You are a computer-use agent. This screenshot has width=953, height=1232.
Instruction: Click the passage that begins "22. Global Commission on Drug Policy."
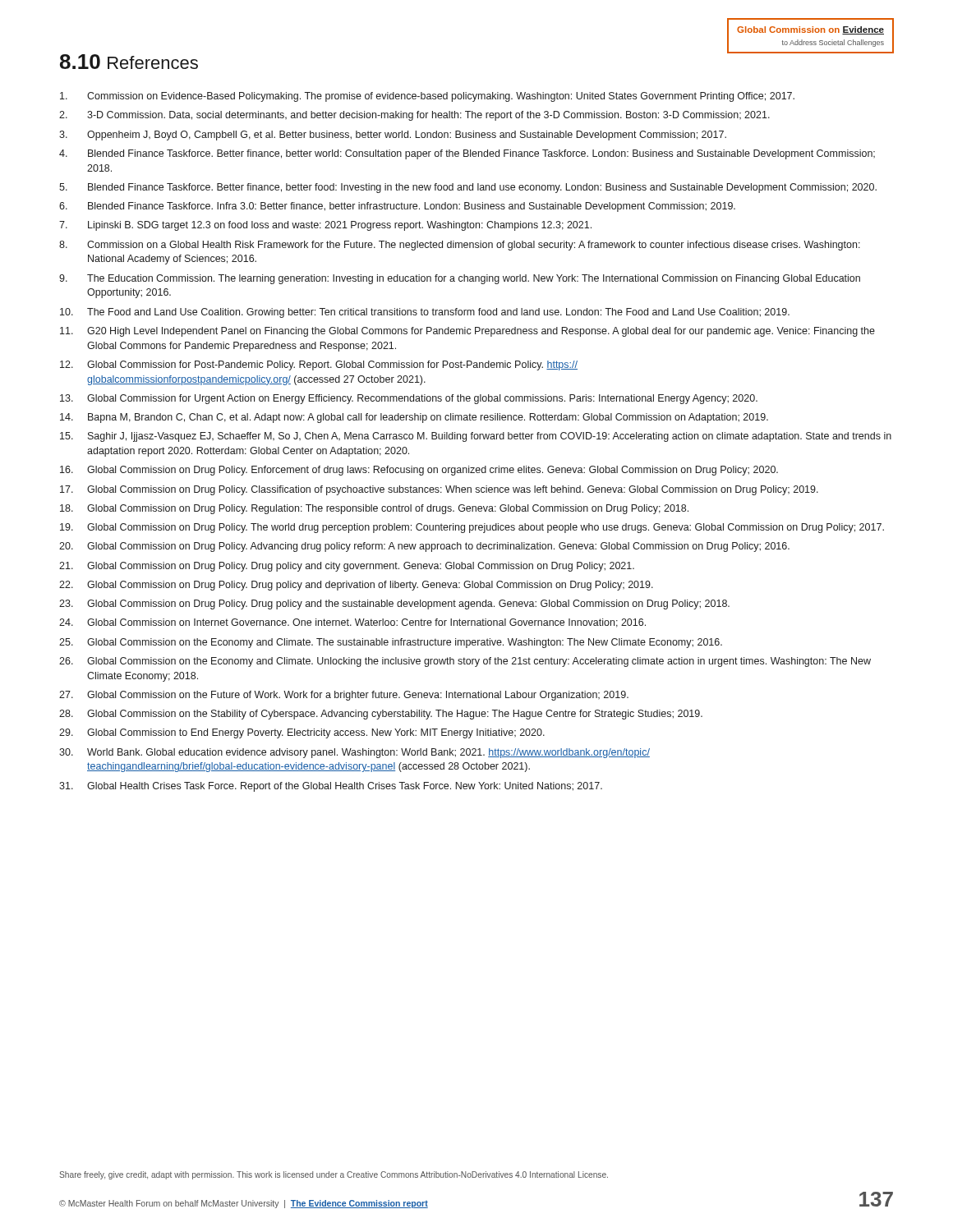pos(476,585)
